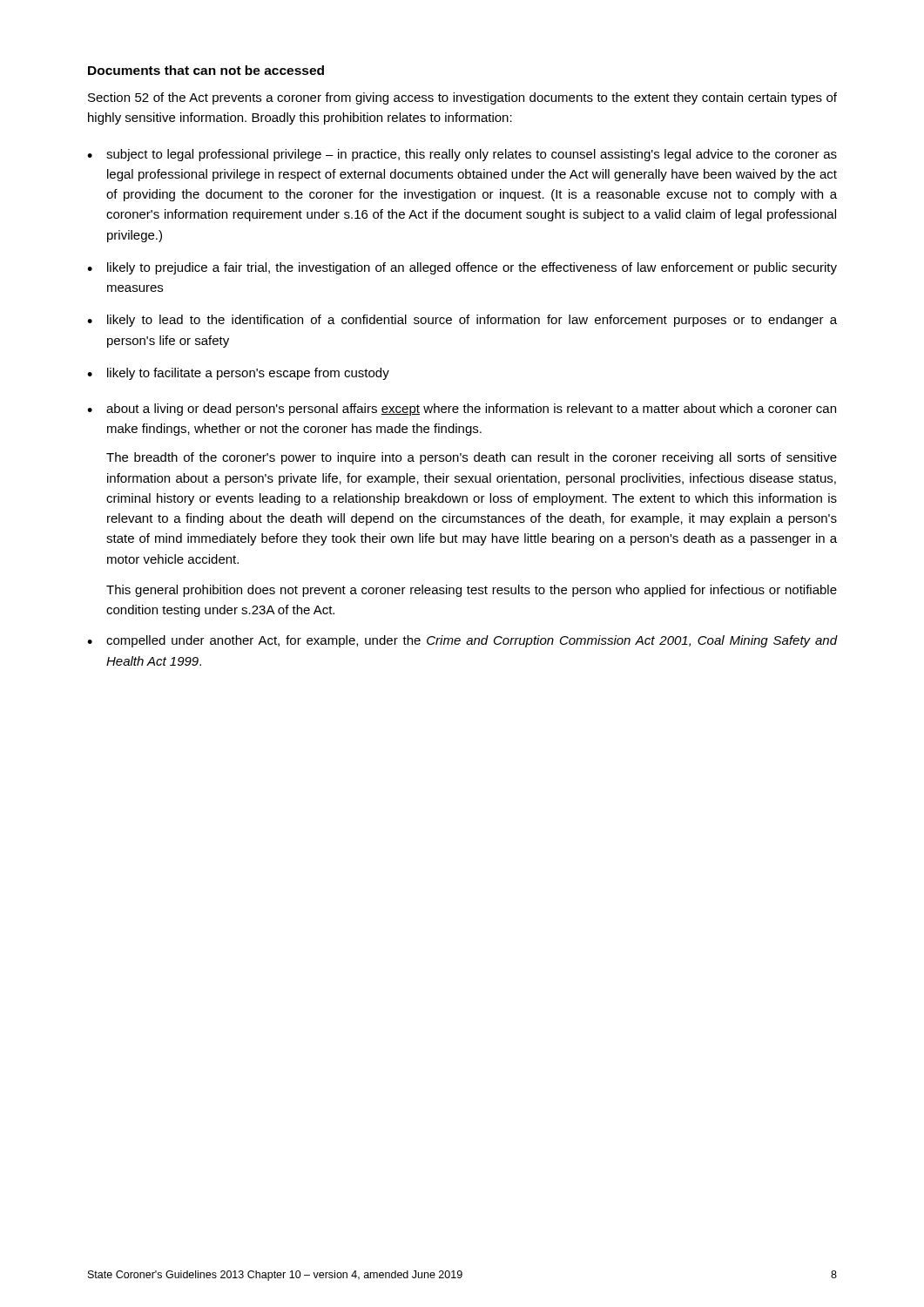This screenshot has height=1307, width=924.
Task: Click on the text block with the text "Section 52 of the Act prevents a coroner"
Action: 462,107
